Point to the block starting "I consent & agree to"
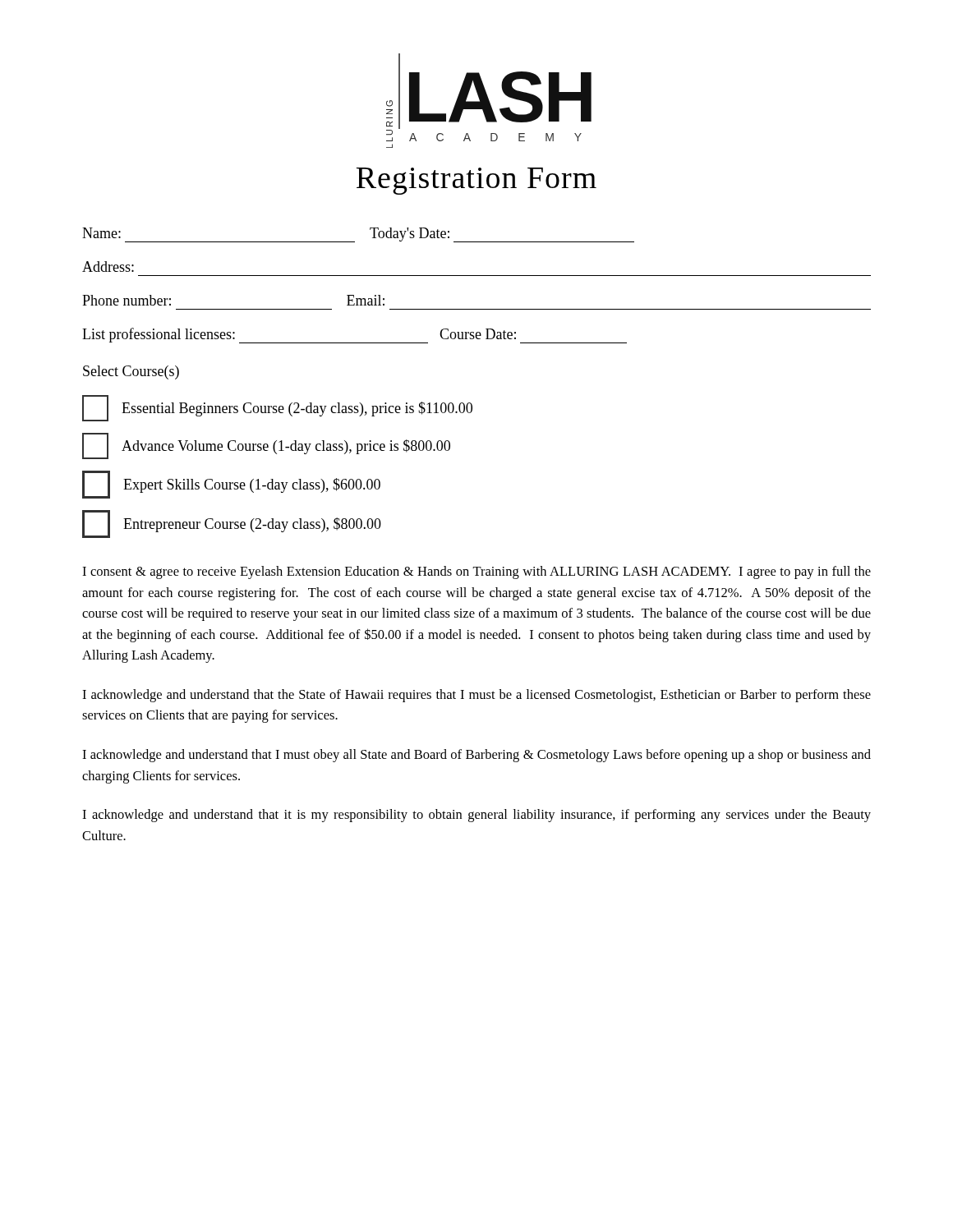Viewport: 953px width, 1232px height. pos(476,613)
